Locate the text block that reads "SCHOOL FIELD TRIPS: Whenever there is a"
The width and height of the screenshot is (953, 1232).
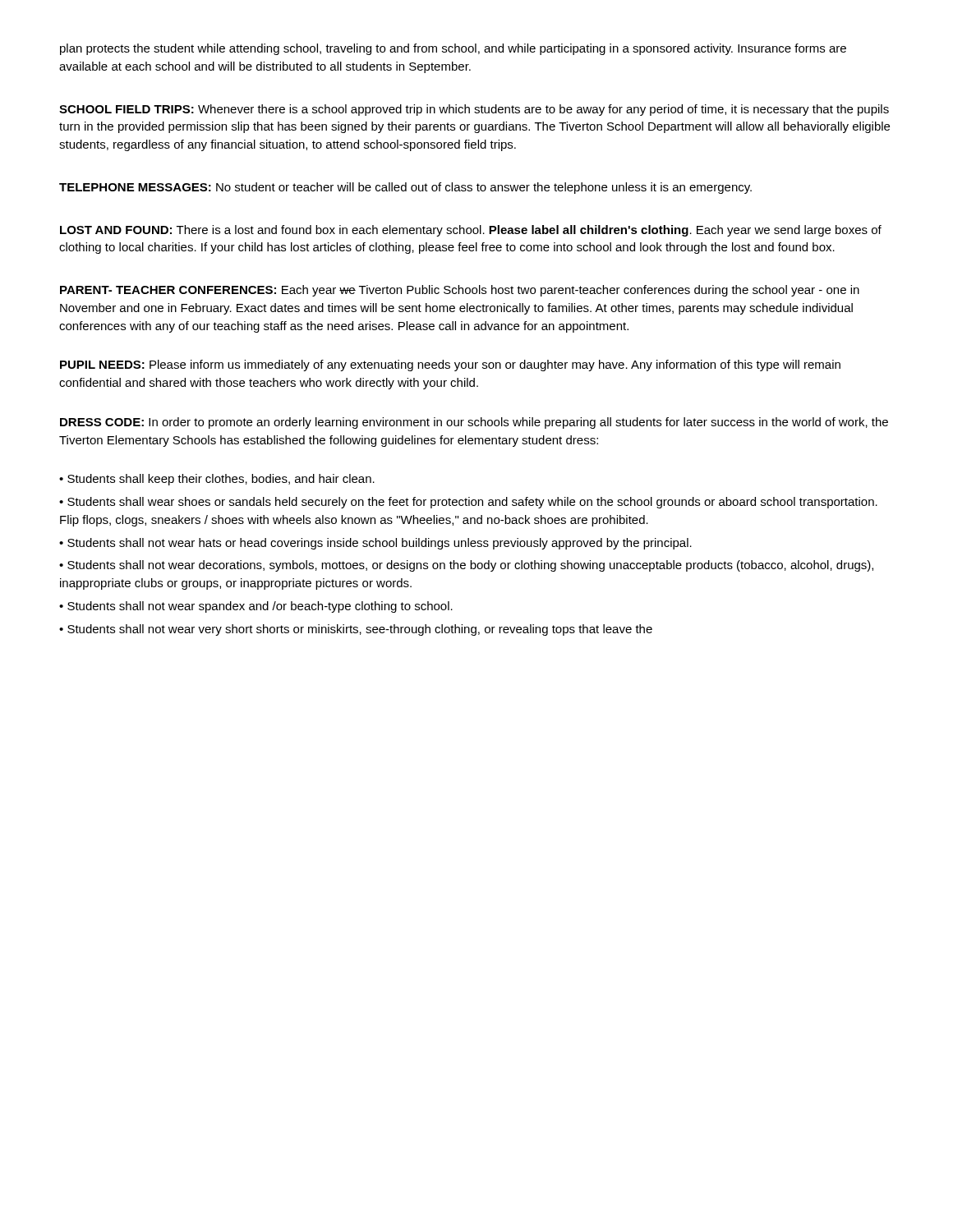coord(475,126)
